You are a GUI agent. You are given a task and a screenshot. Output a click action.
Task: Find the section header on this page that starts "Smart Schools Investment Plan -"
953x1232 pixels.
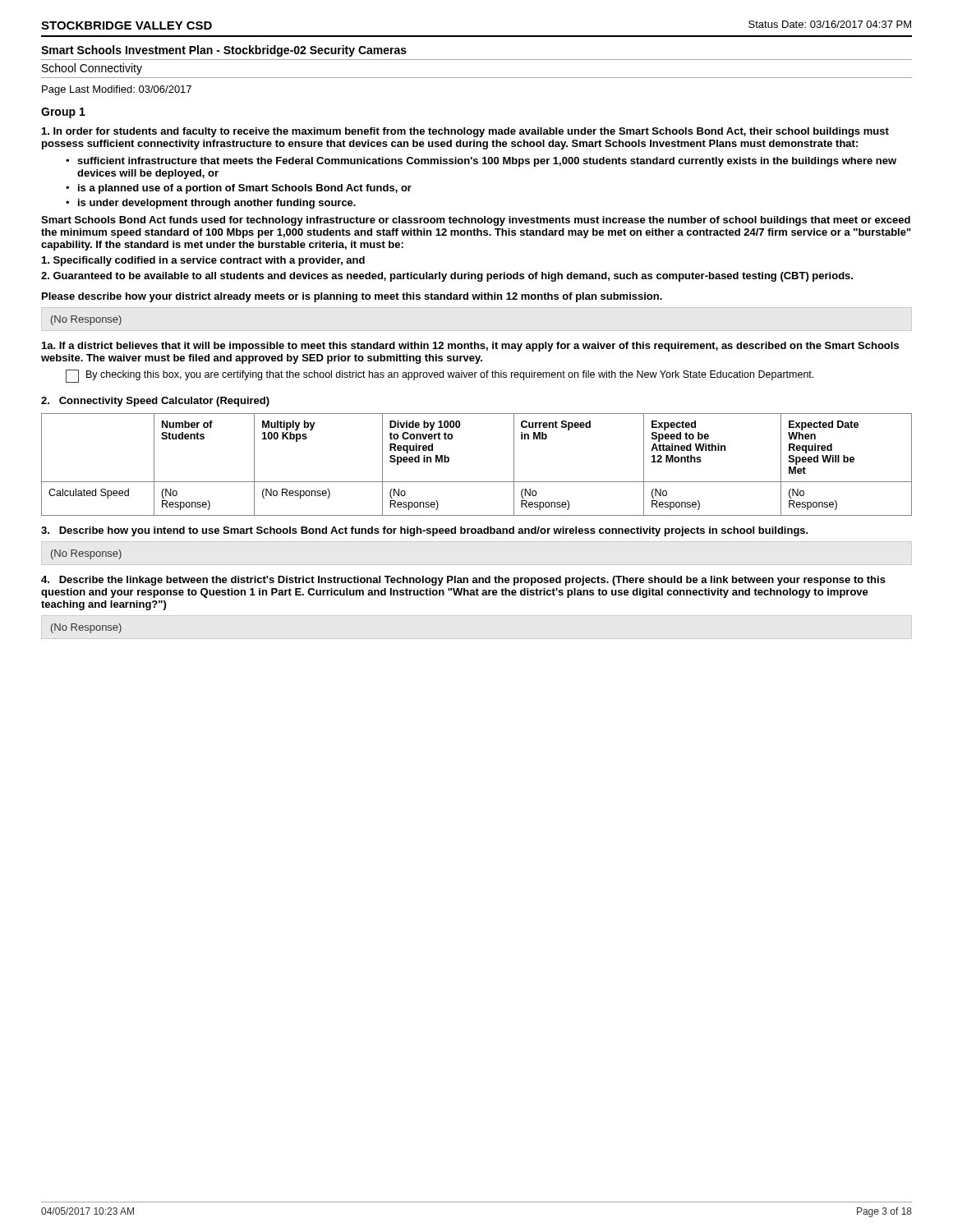tap(224, 50)
